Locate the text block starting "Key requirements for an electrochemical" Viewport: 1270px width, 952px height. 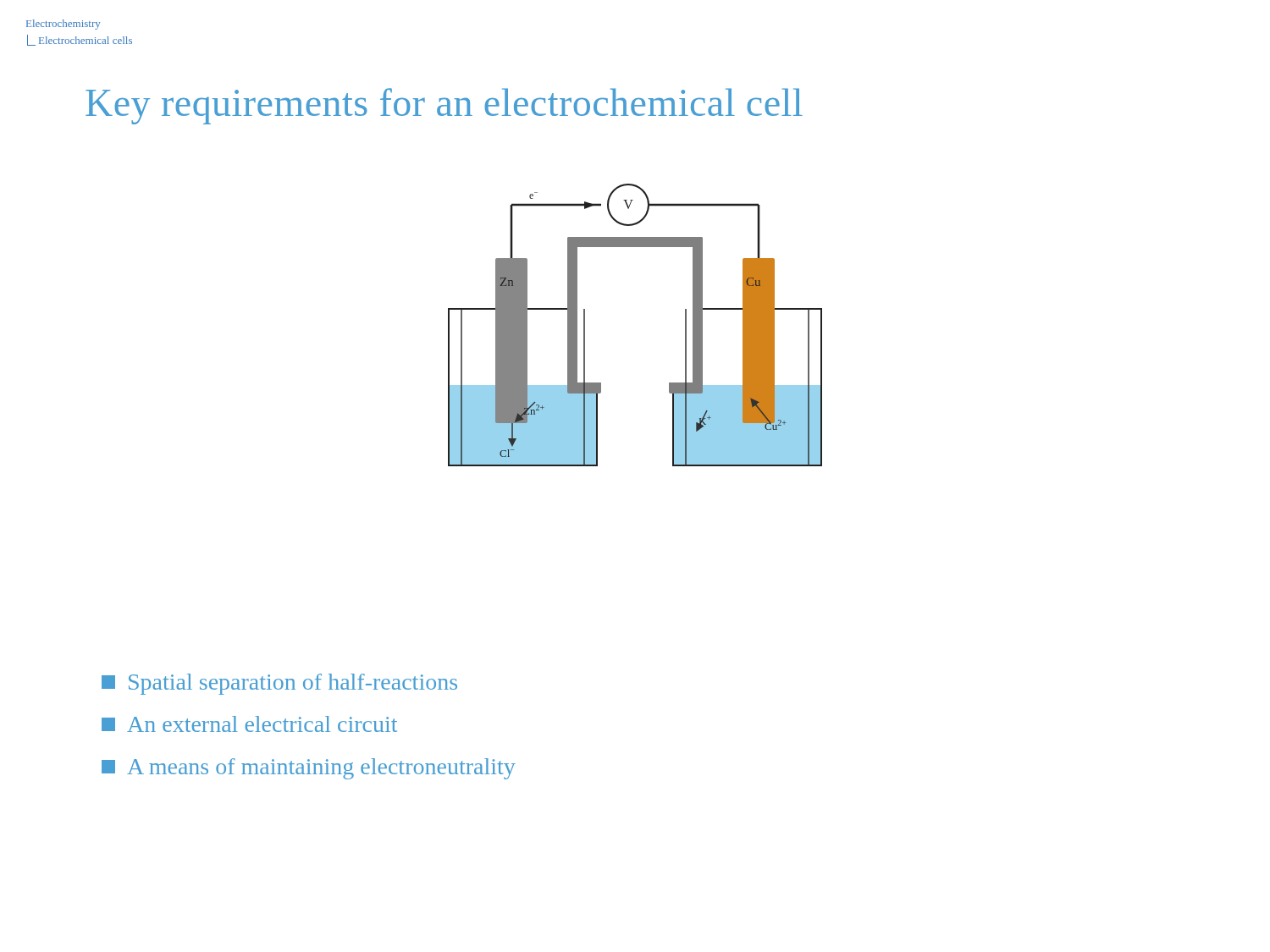click(635, 103)
